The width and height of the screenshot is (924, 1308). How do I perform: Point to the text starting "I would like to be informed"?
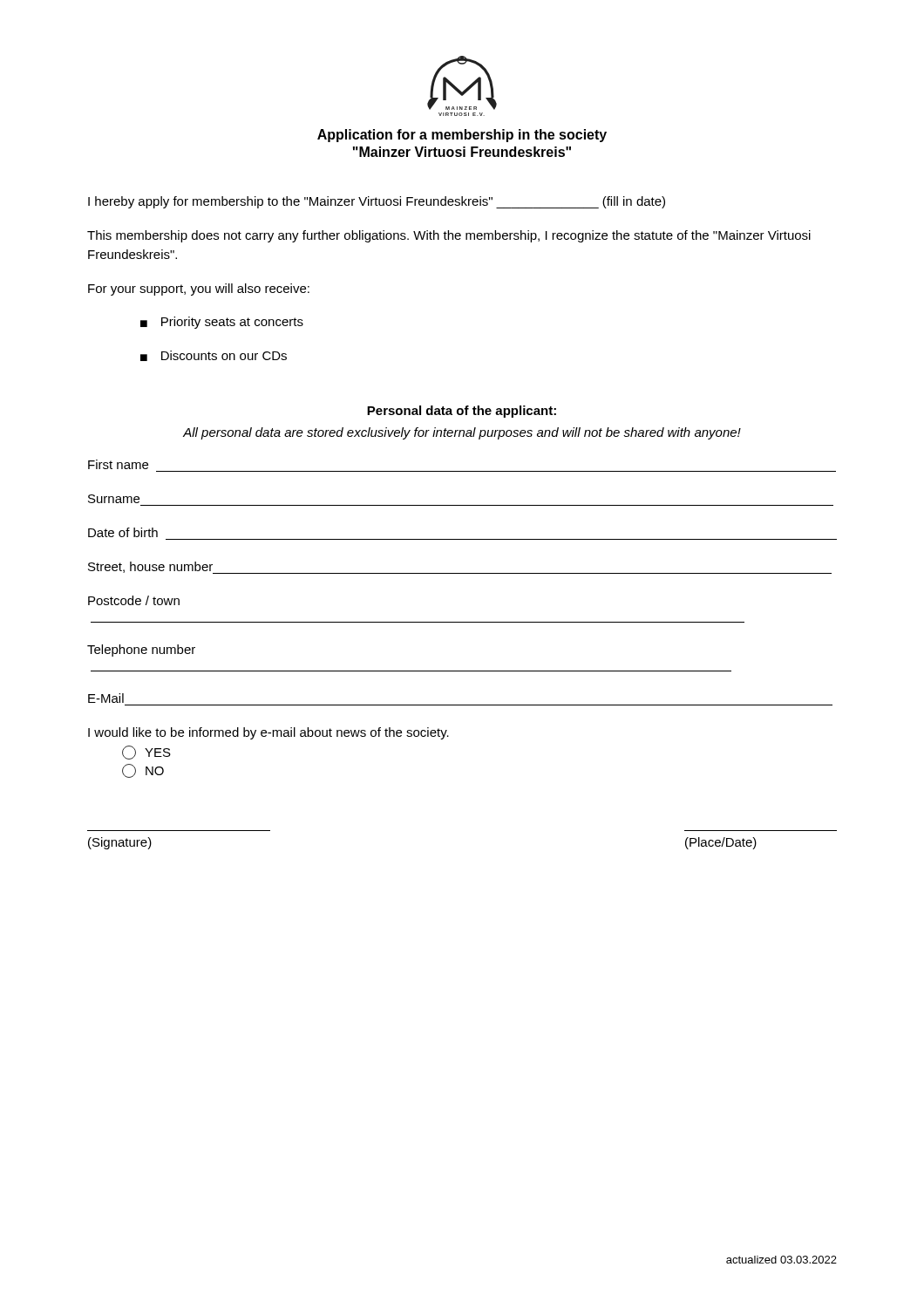[268, 732]
